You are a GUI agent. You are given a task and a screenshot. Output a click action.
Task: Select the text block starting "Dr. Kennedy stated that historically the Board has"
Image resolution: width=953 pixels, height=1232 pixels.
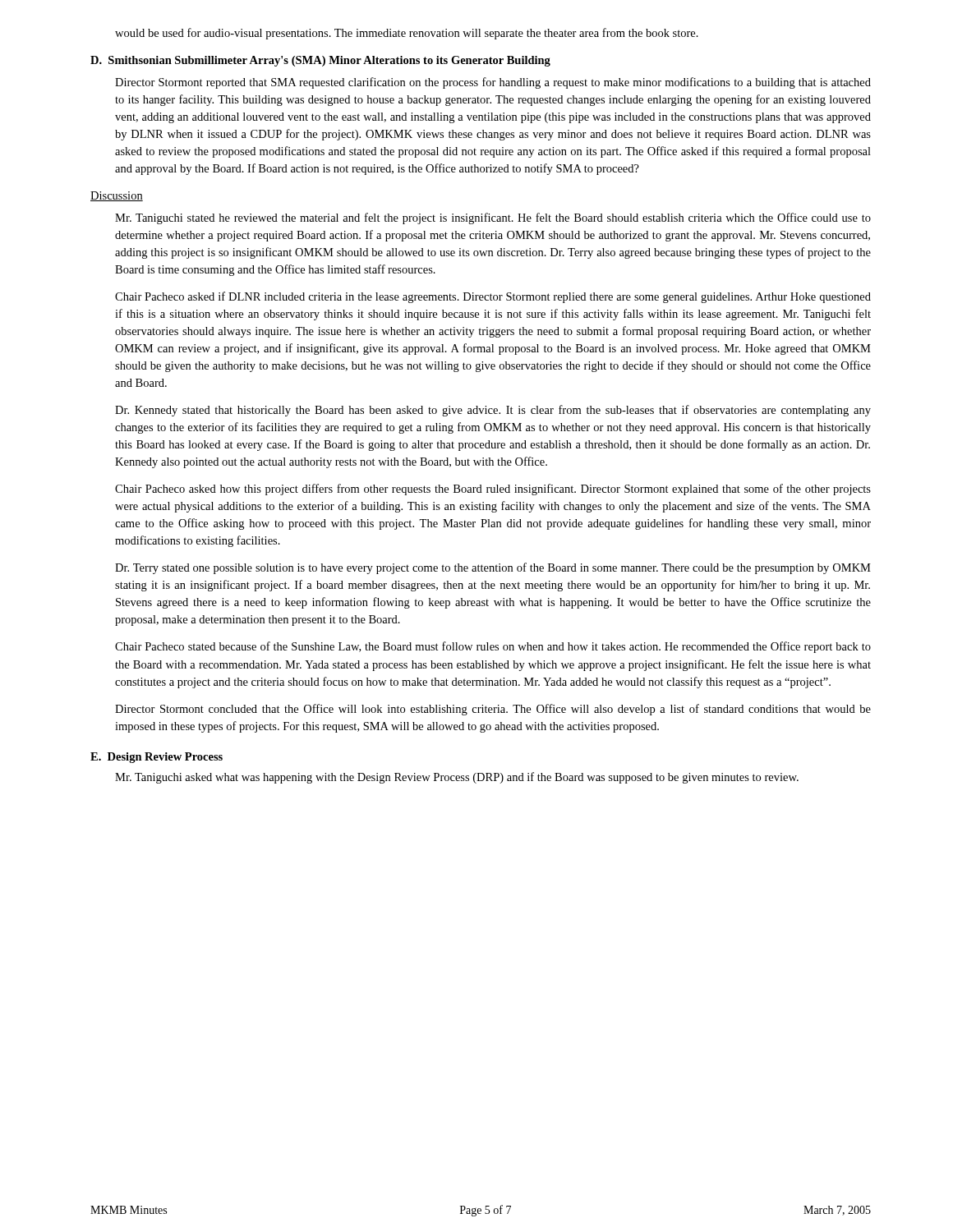point(493,436)
